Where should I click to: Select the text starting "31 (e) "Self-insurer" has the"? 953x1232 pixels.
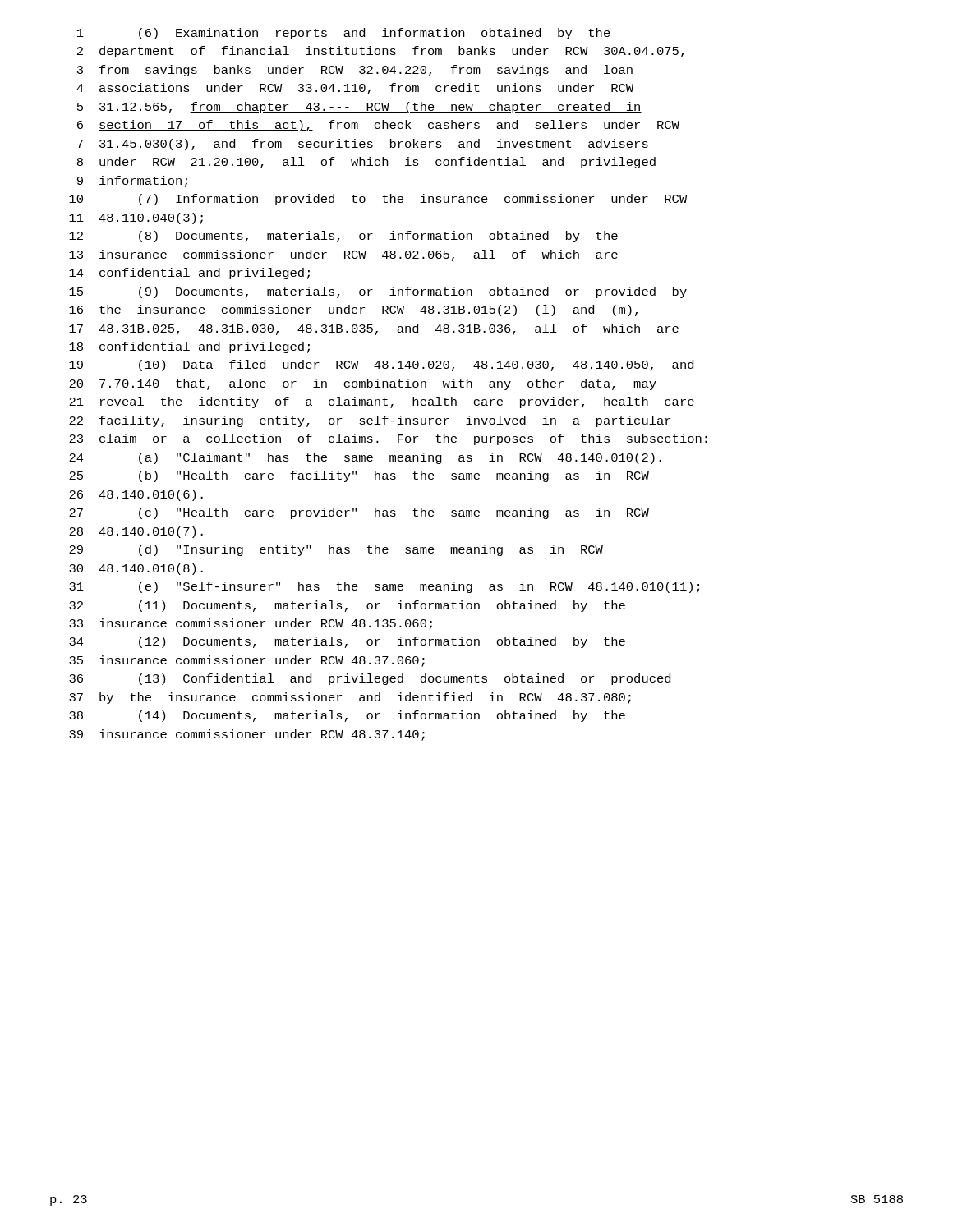point(476,588)
